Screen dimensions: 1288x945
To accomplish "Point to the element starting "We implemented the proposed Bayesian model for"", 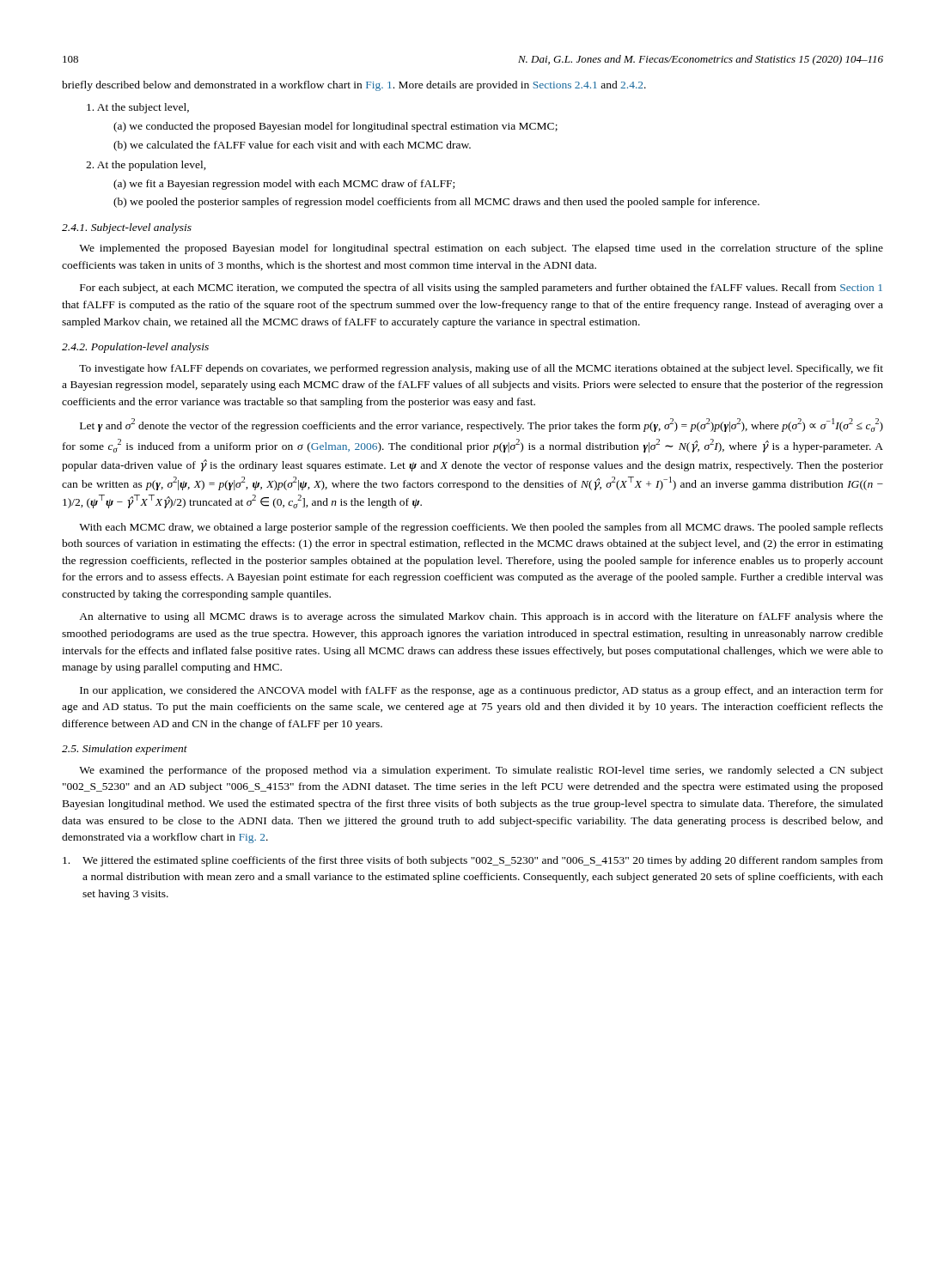I will click(472, 285).
